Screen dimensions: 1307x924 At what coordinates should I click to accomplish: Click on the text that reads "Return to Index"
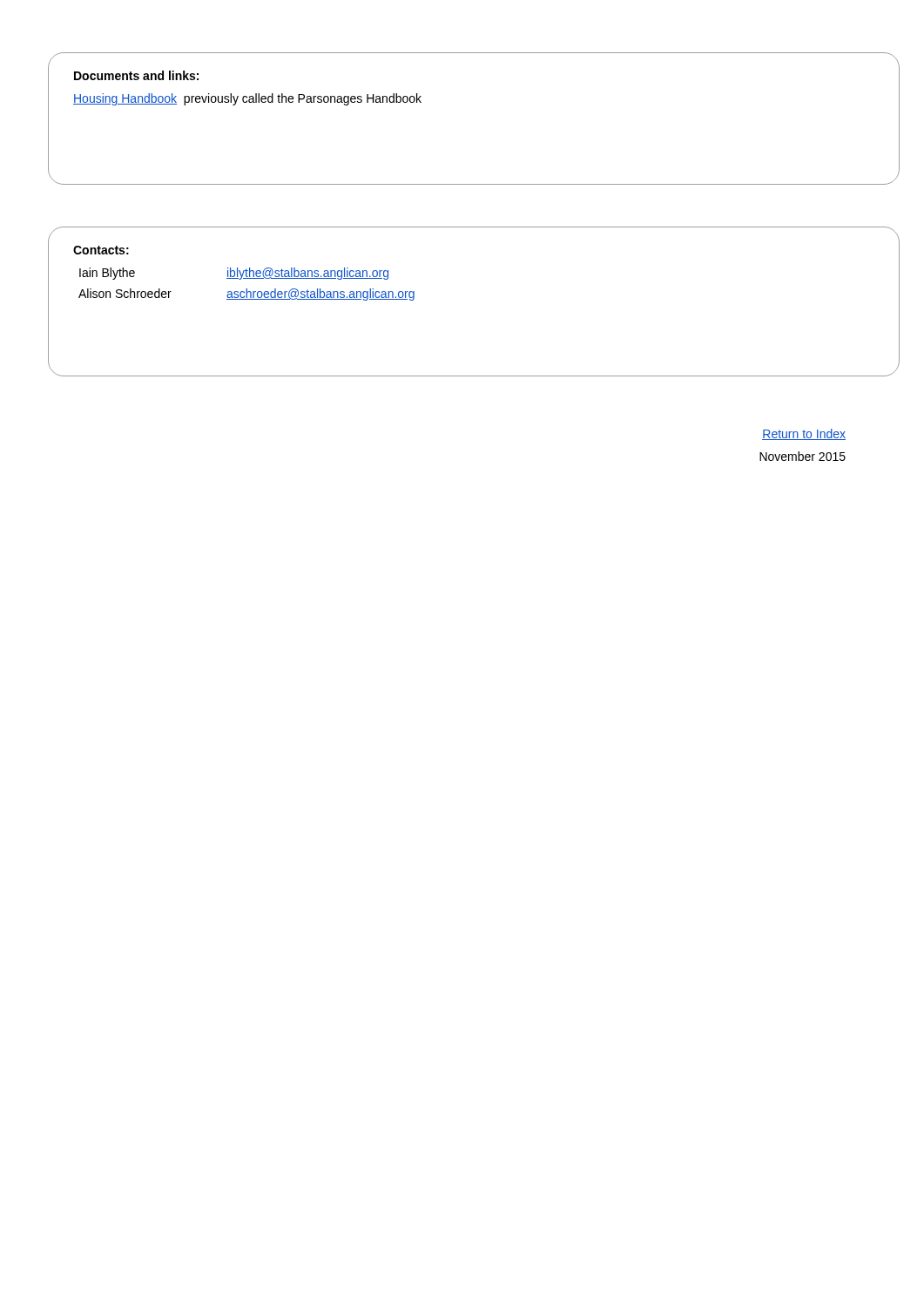tap(804, 434)
